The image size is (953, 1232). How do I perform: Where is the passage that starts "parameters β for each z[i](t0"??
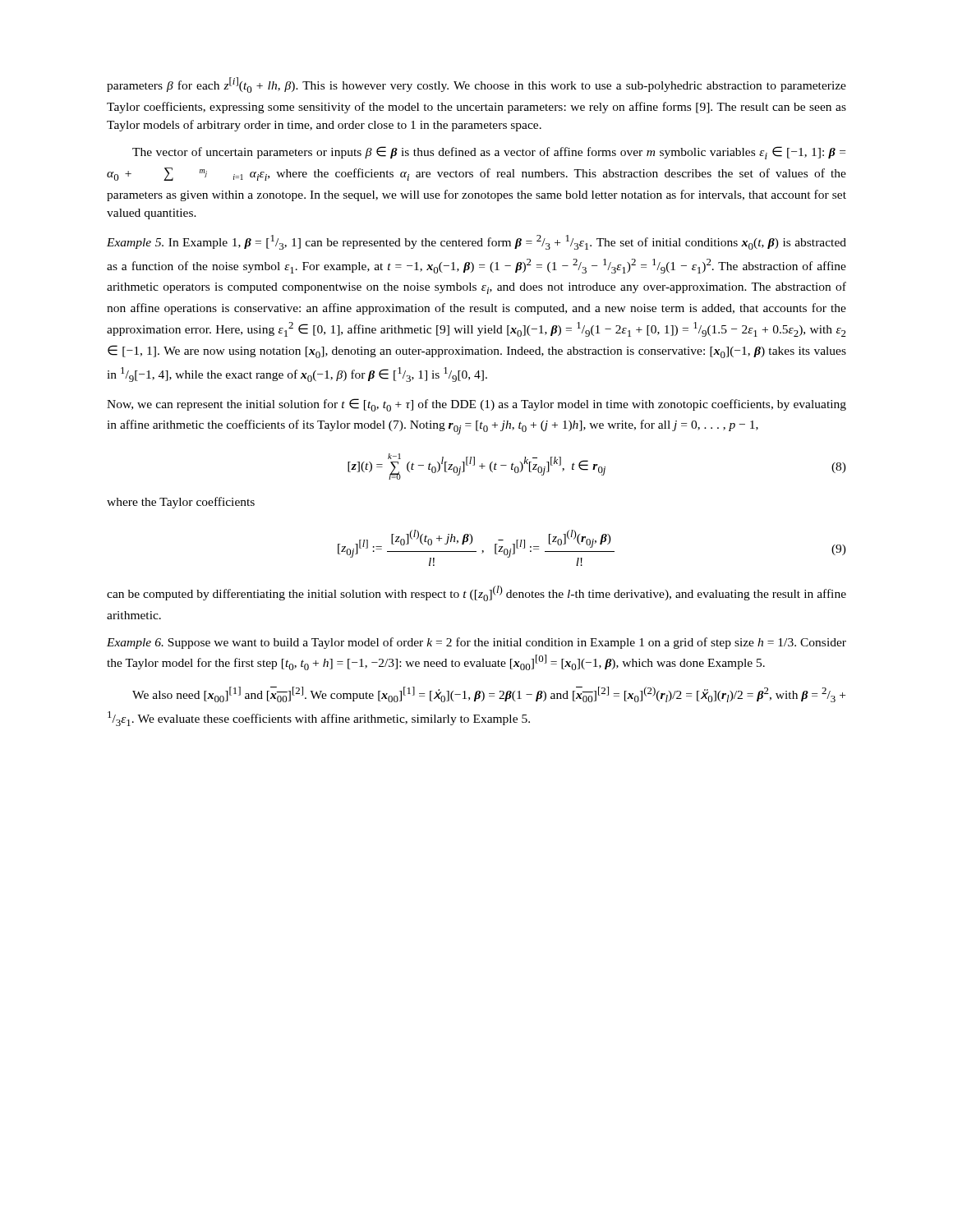(476, 104)
